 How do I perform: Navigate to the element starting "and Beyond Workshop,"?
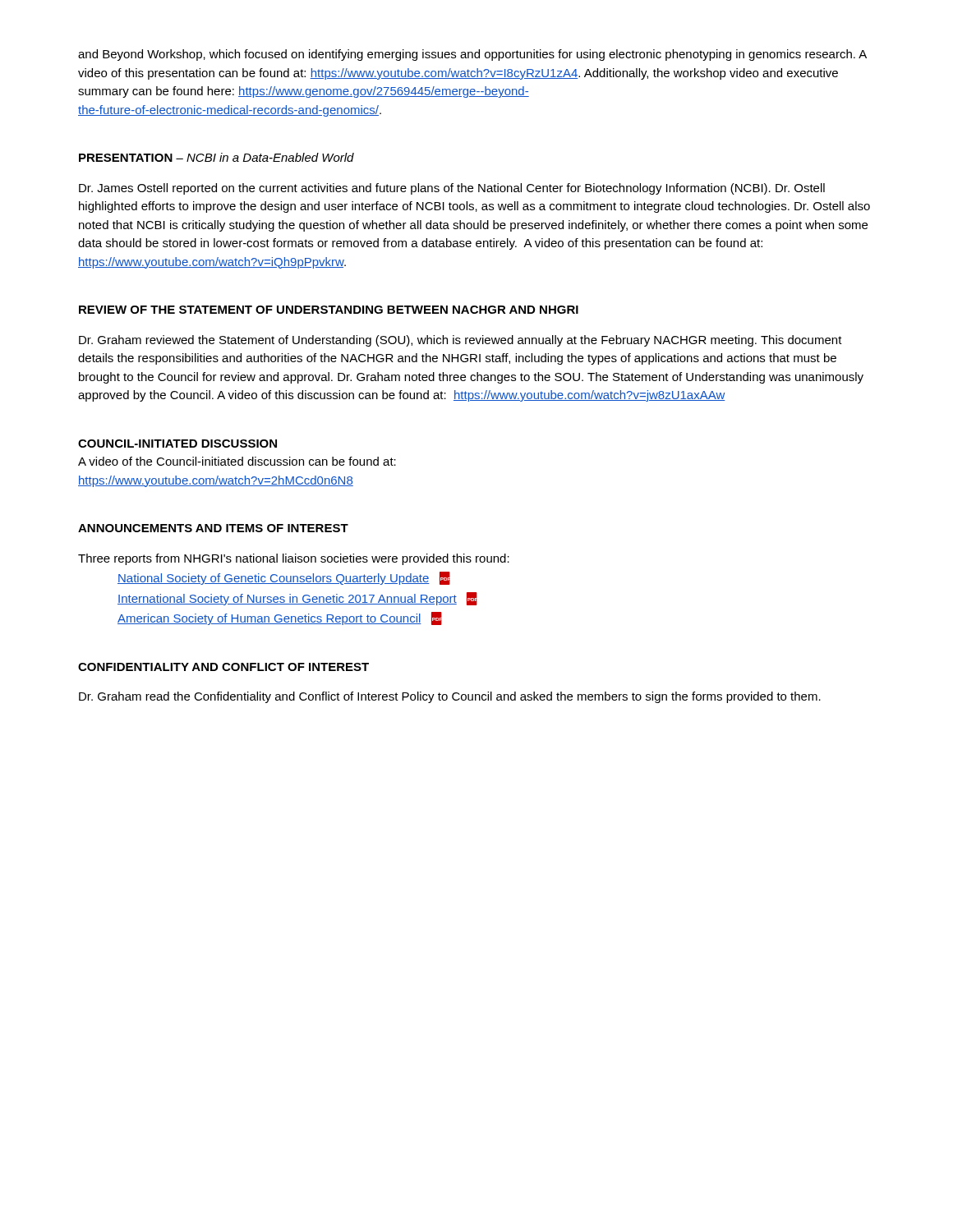(x=476, y=82)
